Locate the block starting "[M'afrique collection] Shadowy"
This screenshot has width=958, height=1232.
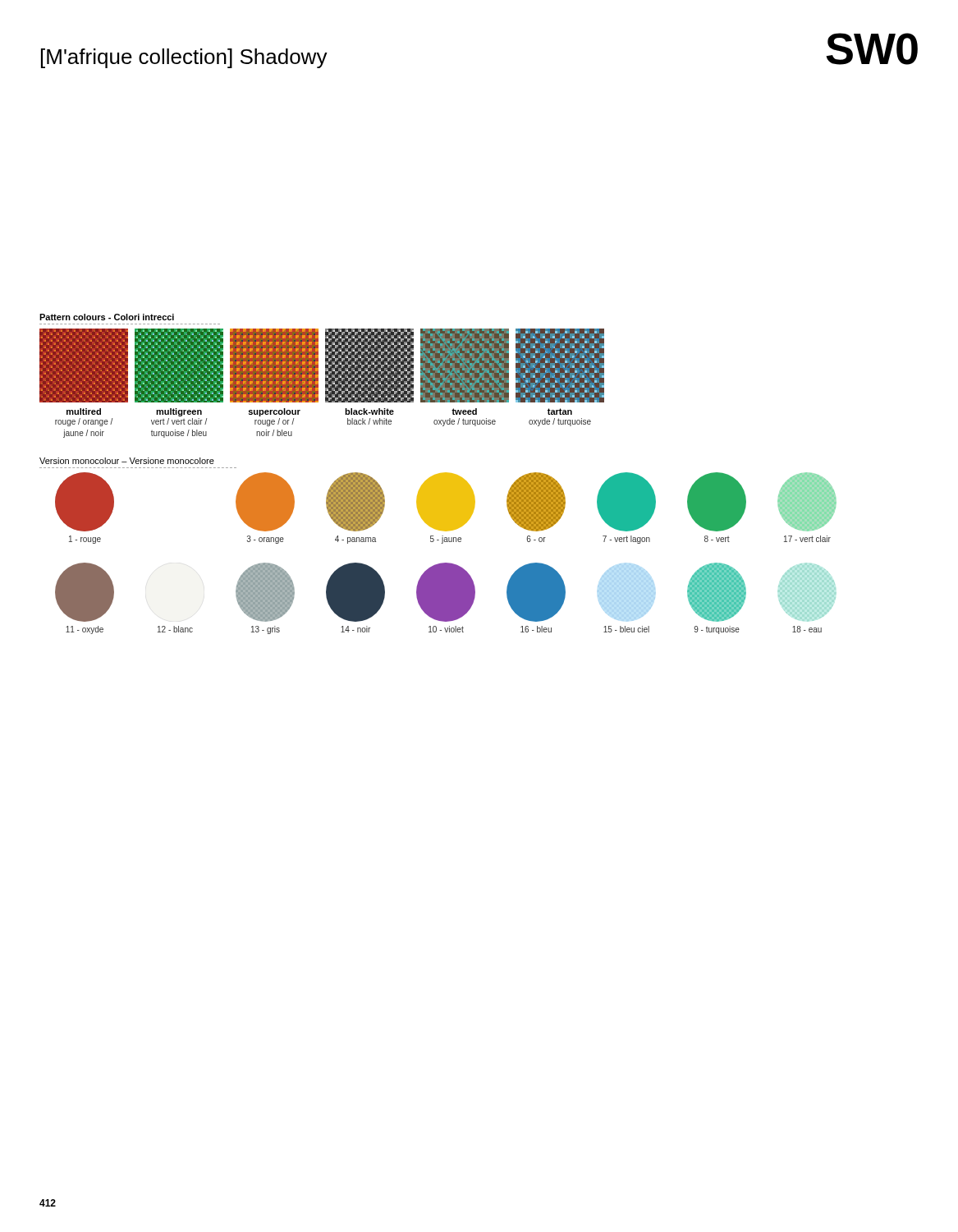click(183, 57)
